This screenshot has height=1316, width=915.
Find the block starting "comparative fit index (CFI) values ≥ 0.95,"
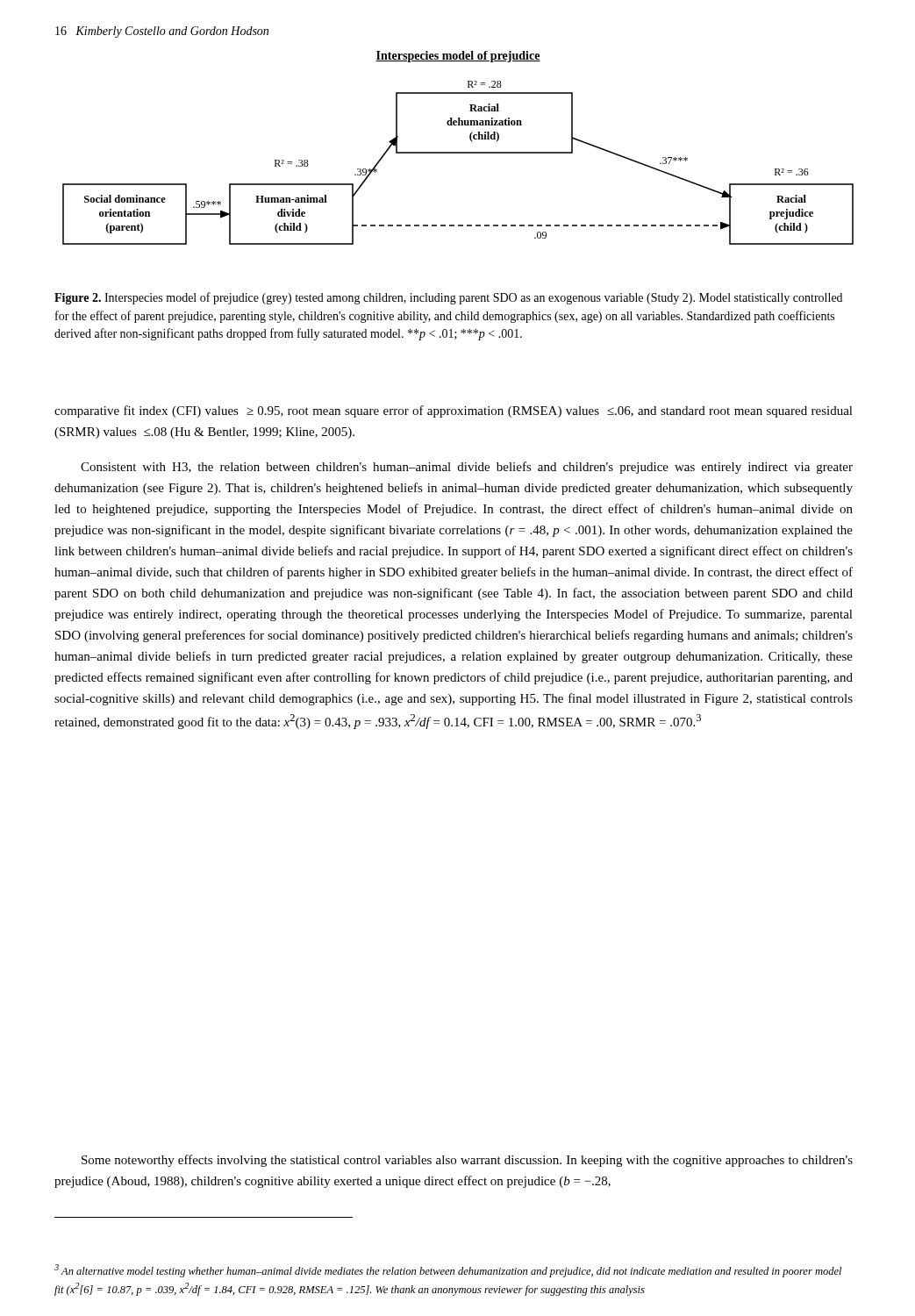point(454,421)
